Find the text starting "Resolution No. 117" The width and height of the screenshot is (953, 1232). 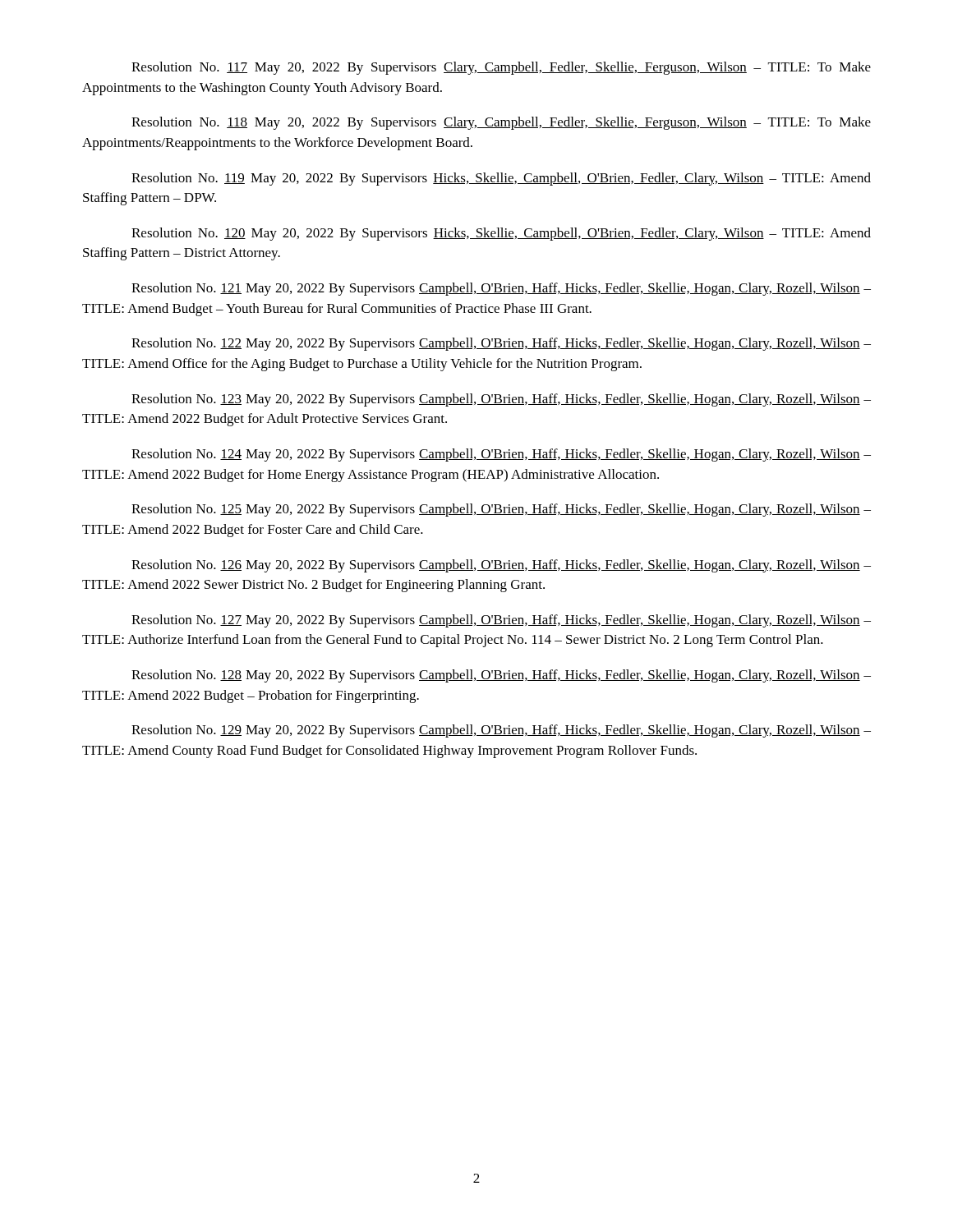click(x=476, y=78)
